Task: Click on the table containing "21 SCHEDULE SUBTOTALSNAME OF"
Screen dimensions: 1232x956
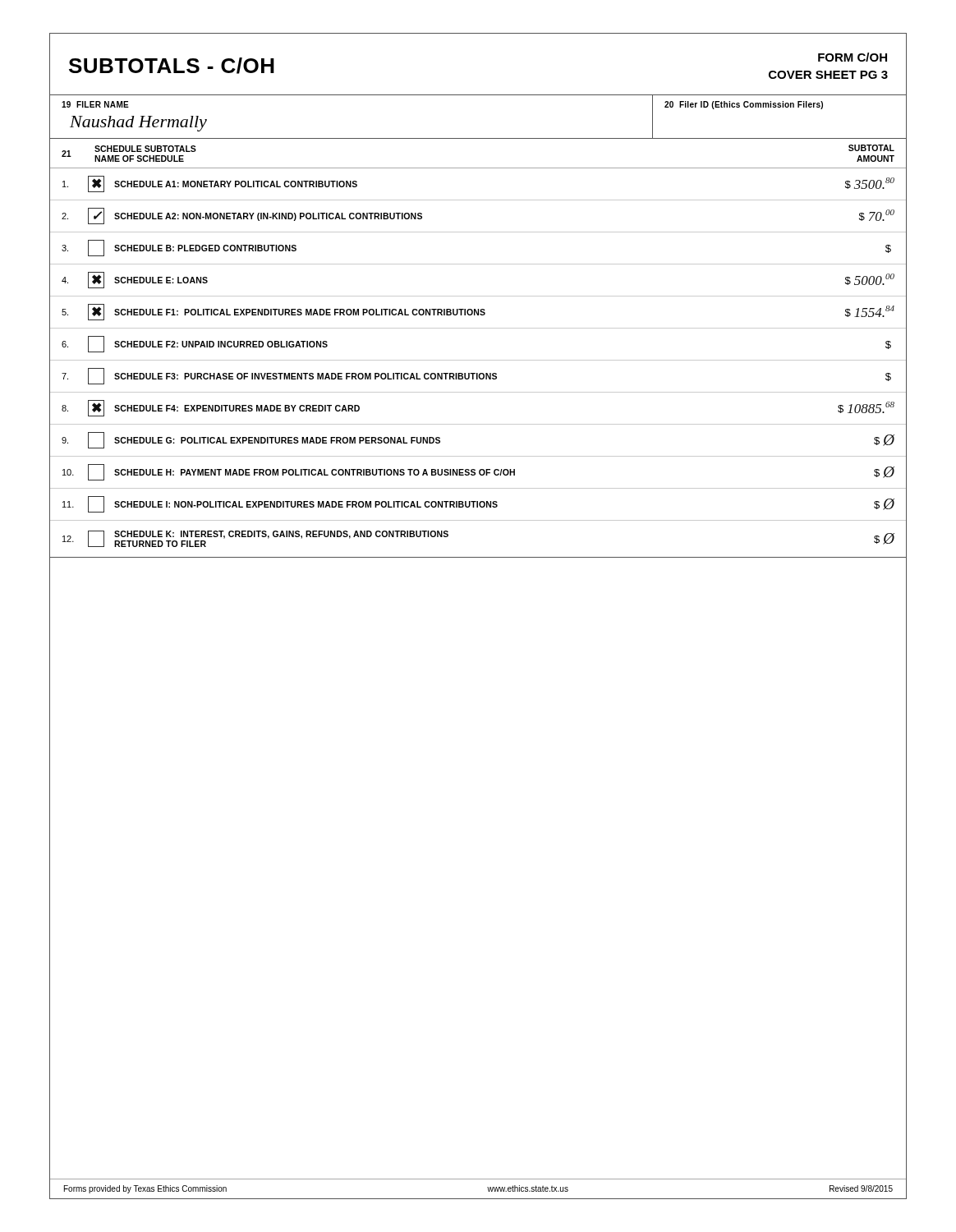Action: coord(478,348)
